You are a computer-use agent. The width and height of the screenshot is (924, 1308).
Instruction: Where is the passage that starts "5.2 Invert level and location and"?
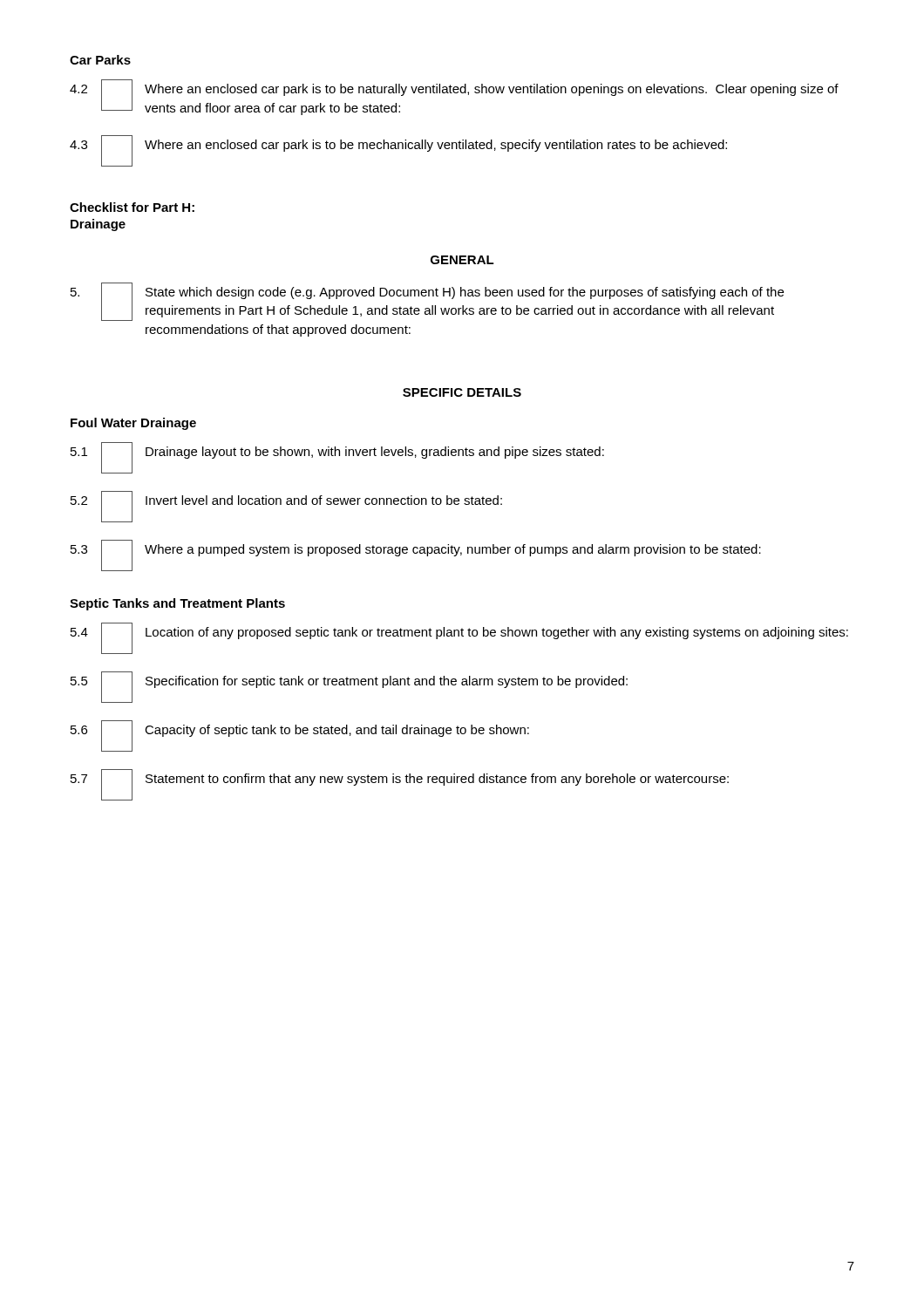pos(462,506)
